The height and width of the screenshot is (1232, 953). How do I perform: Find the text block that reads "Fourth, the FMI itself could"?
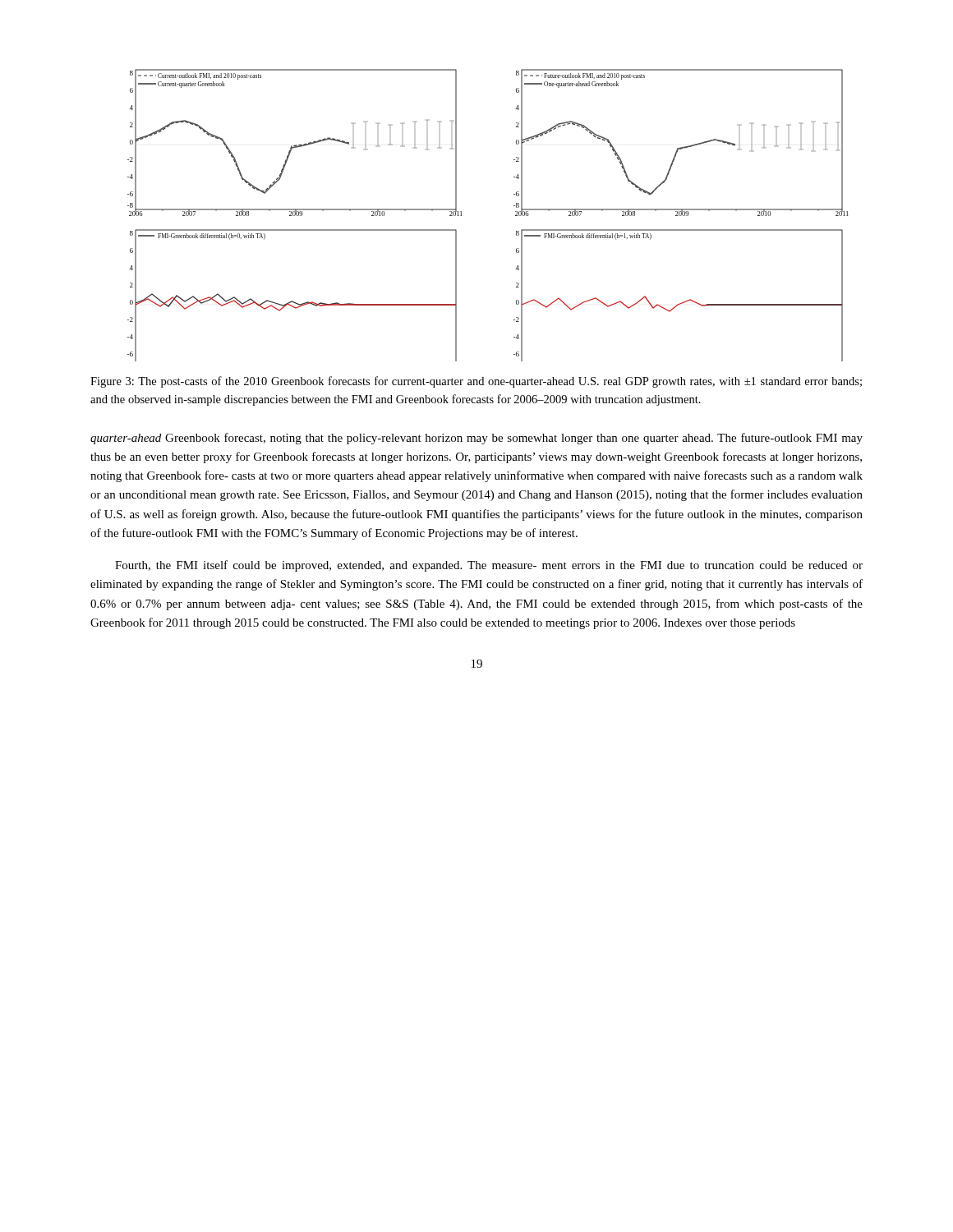pos(476,594)
